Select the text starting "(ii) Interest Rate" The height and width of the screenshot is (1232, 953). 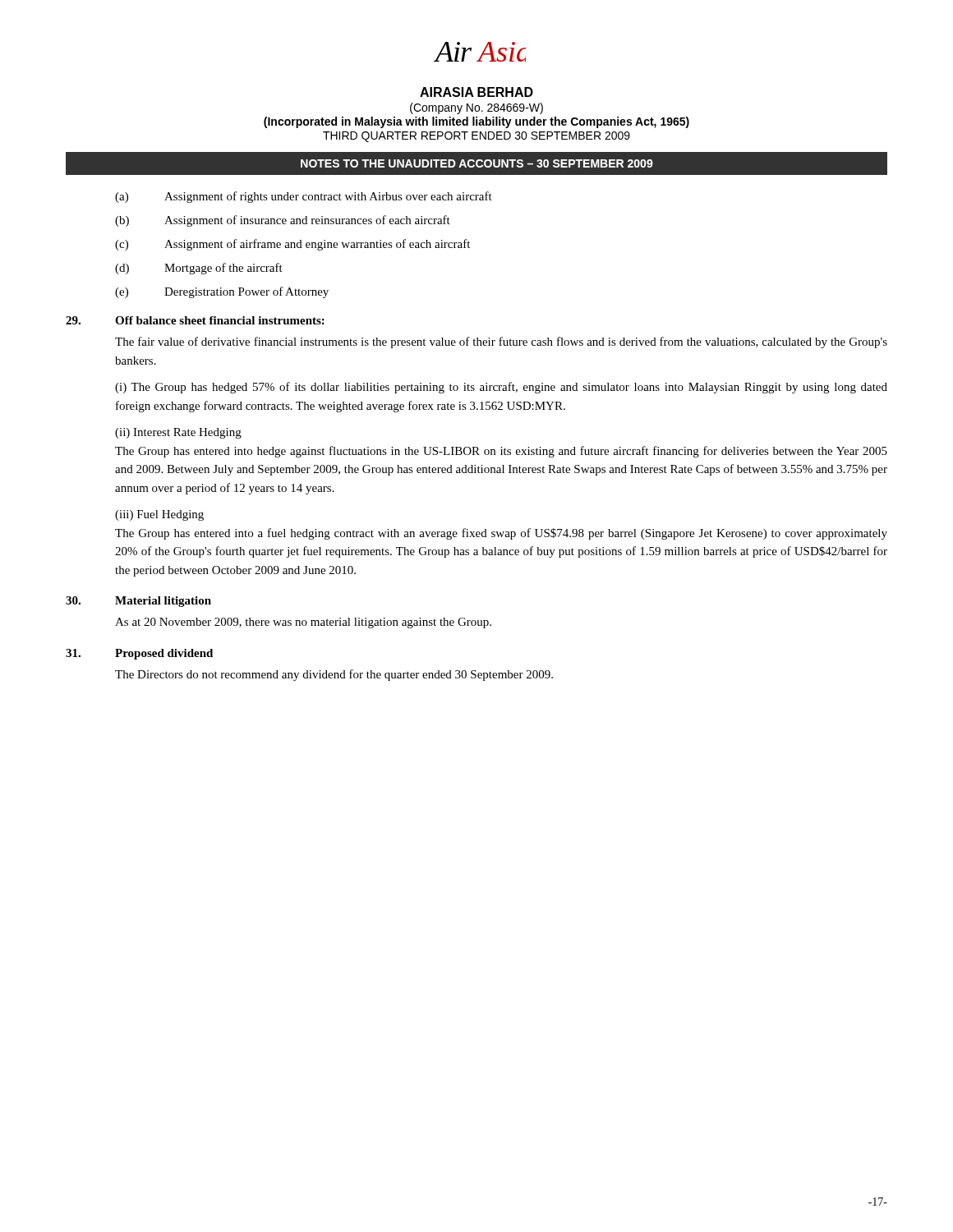501,460
